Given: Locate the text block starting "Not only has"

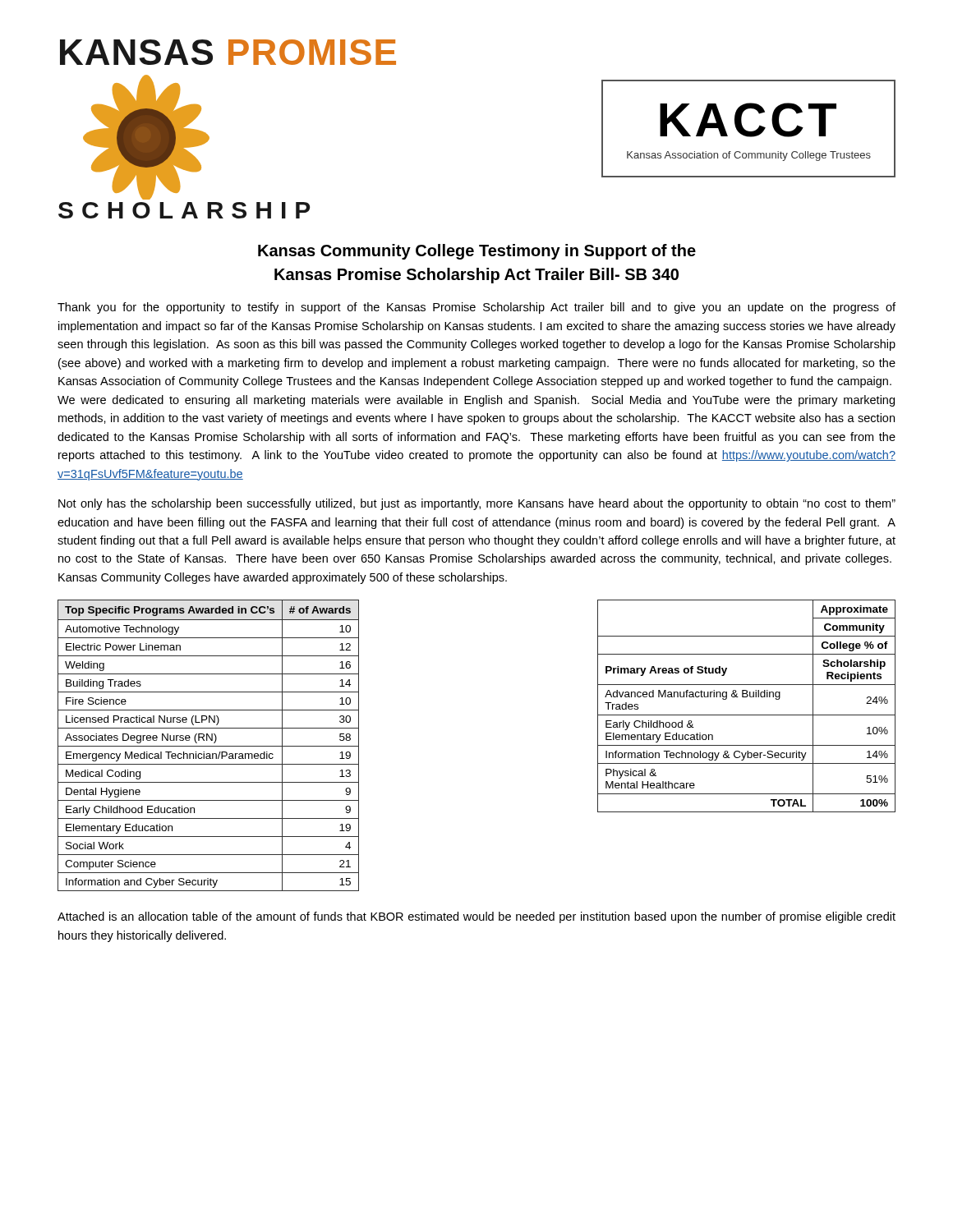Looking at the screenshot, I should click(x=476, y=540).
